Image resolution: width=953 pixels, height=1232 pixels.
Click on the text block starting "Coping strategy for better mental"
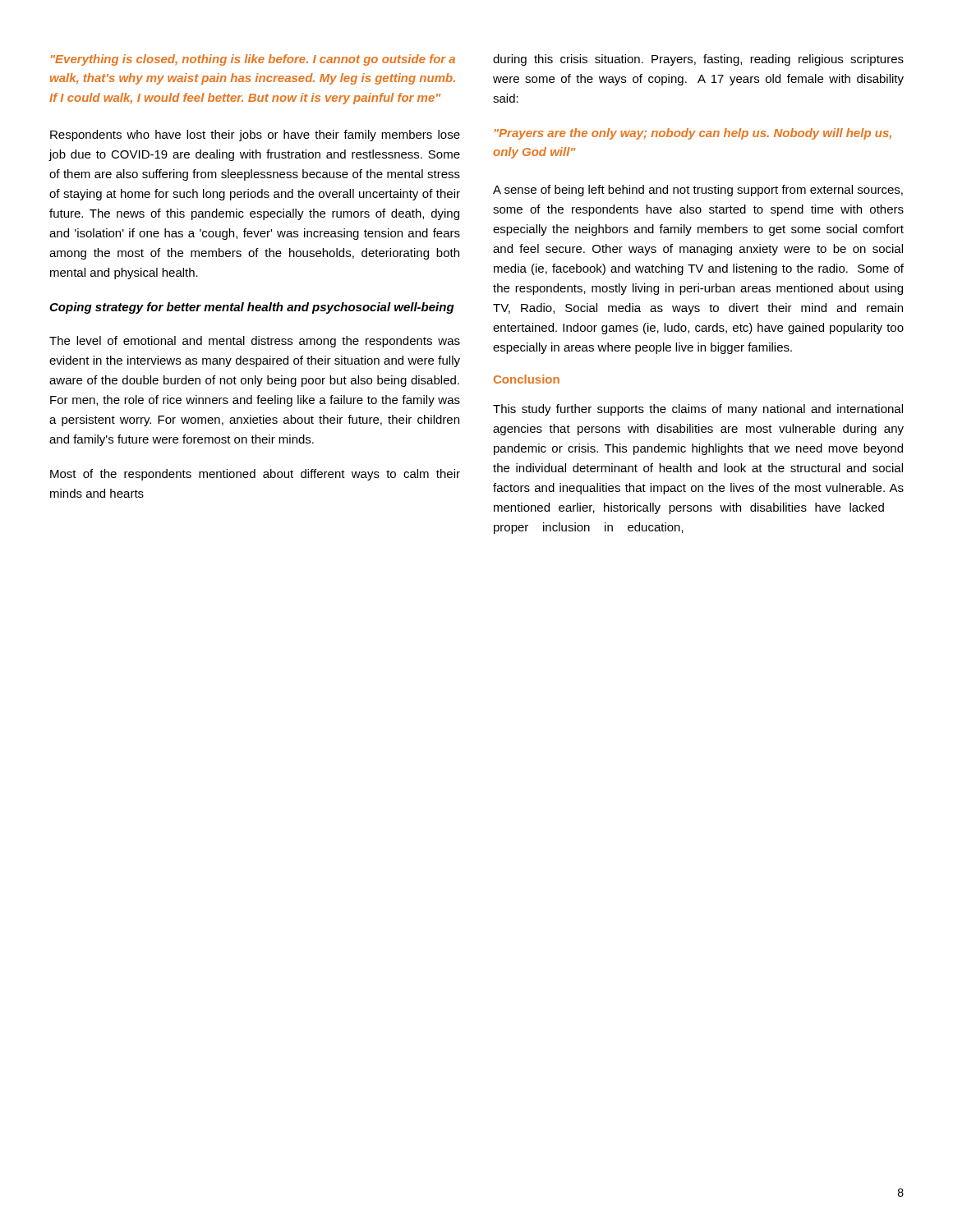click(x=252, y=307)
